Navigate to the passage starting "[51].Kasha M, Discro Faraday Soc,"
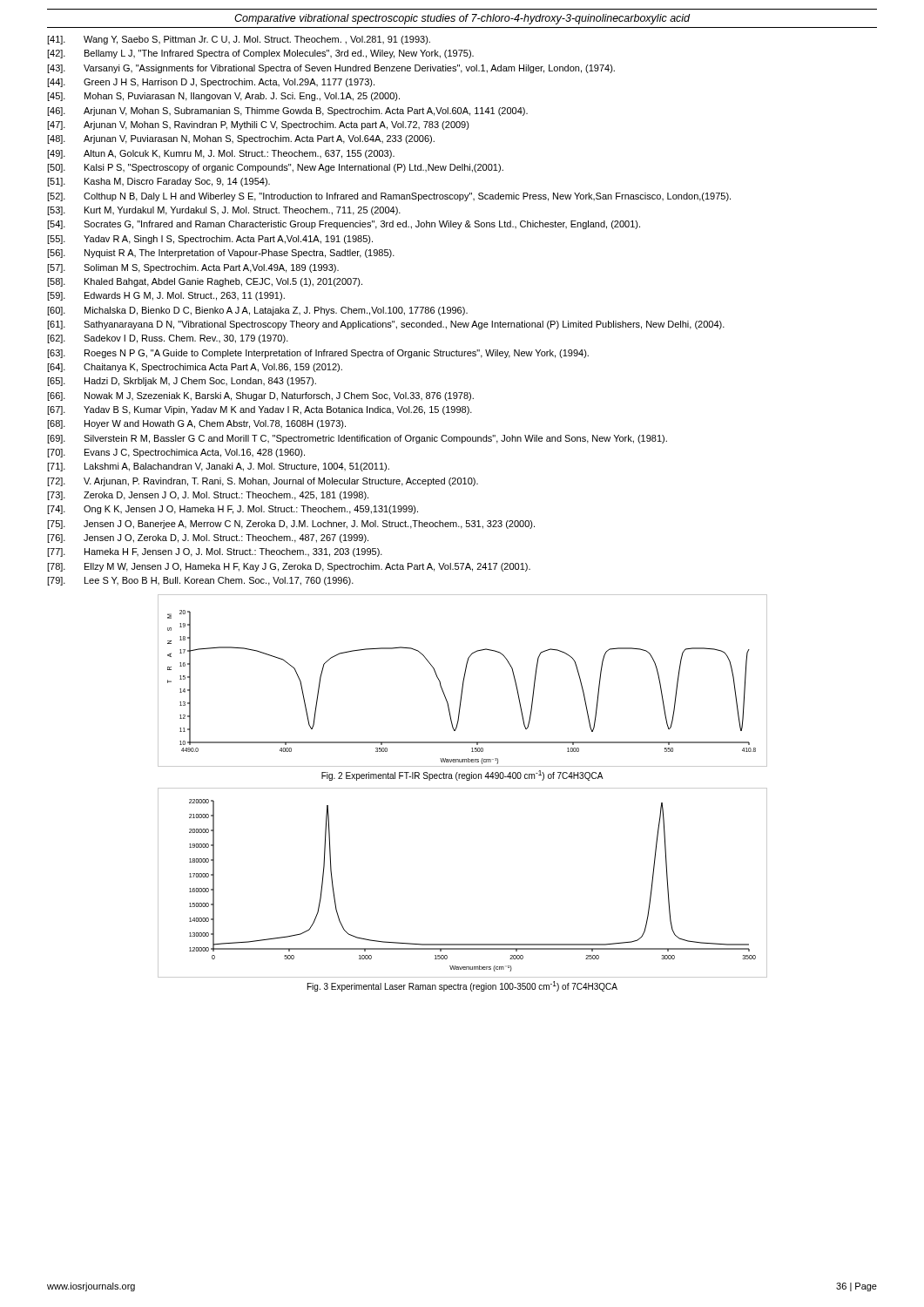The width and height of the screenshot is (924, 1307). pos(158,182)
